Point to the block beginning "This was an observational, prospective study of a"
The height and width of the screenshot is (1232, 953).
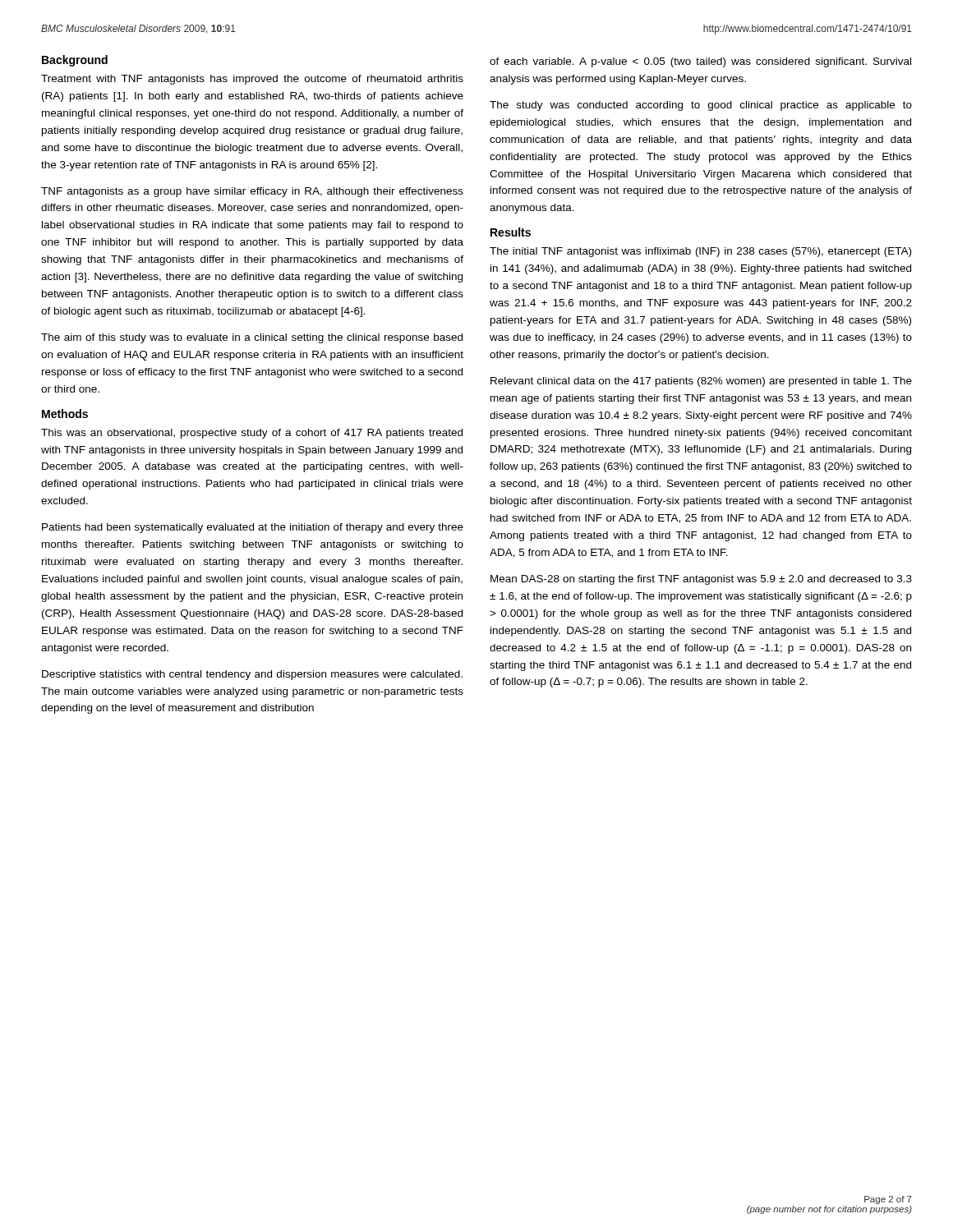tap(252, 466)
